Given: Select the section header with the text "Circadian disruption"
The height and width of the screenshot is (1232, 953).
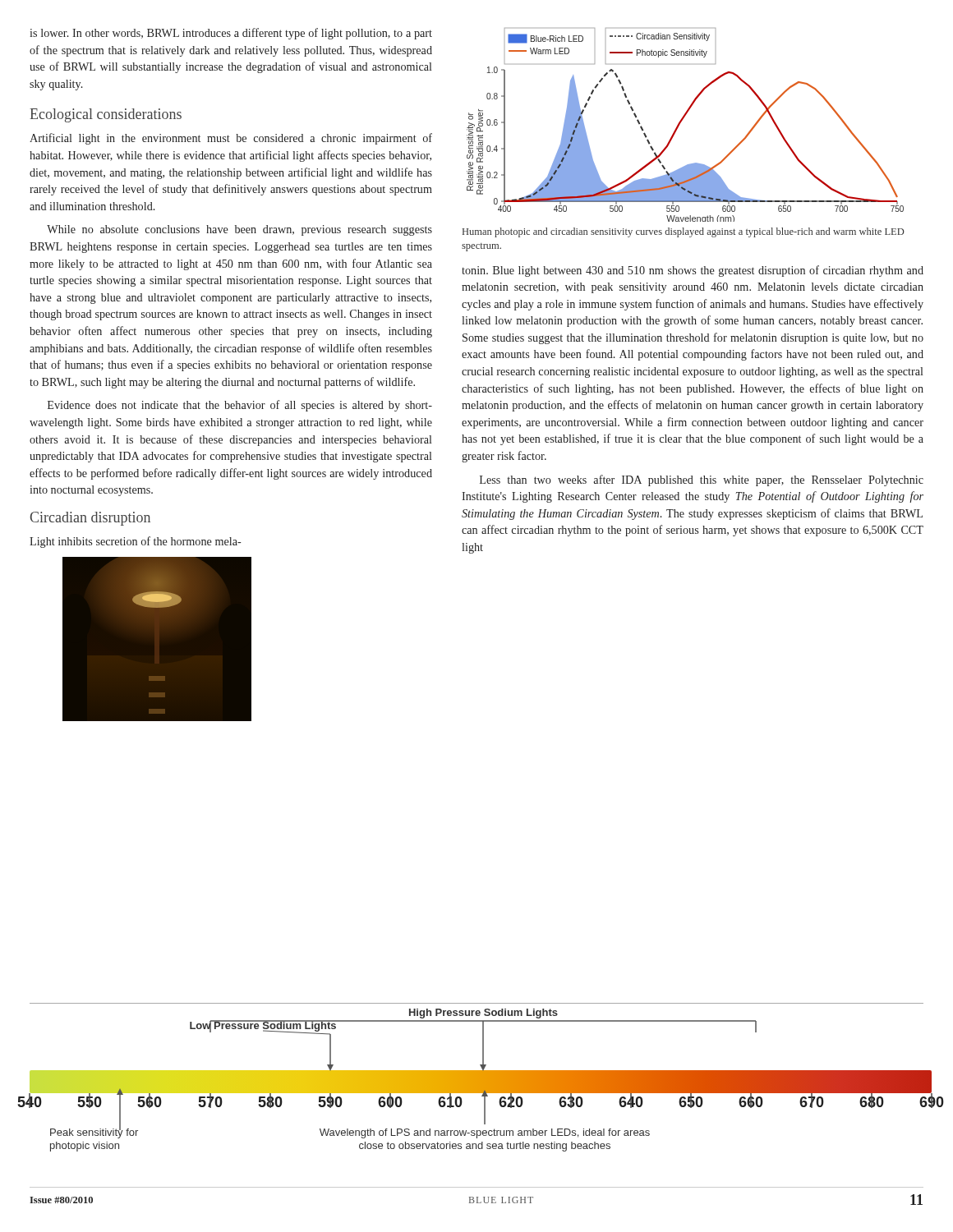Looking at the screenshot, I should click(x=90, y=519).
